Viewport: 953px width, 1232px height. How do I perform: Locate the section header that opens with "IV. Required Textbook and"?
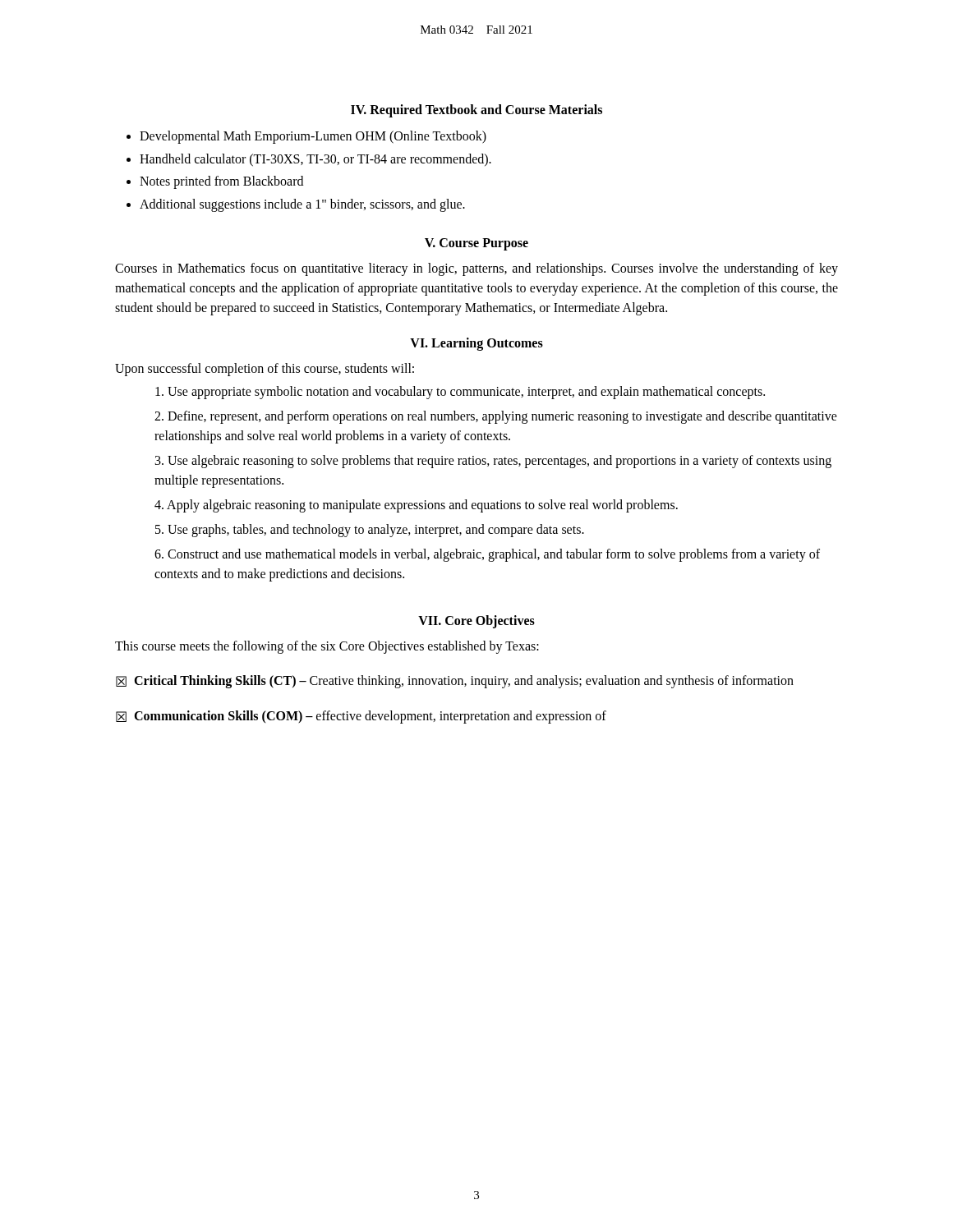[476, 110]
